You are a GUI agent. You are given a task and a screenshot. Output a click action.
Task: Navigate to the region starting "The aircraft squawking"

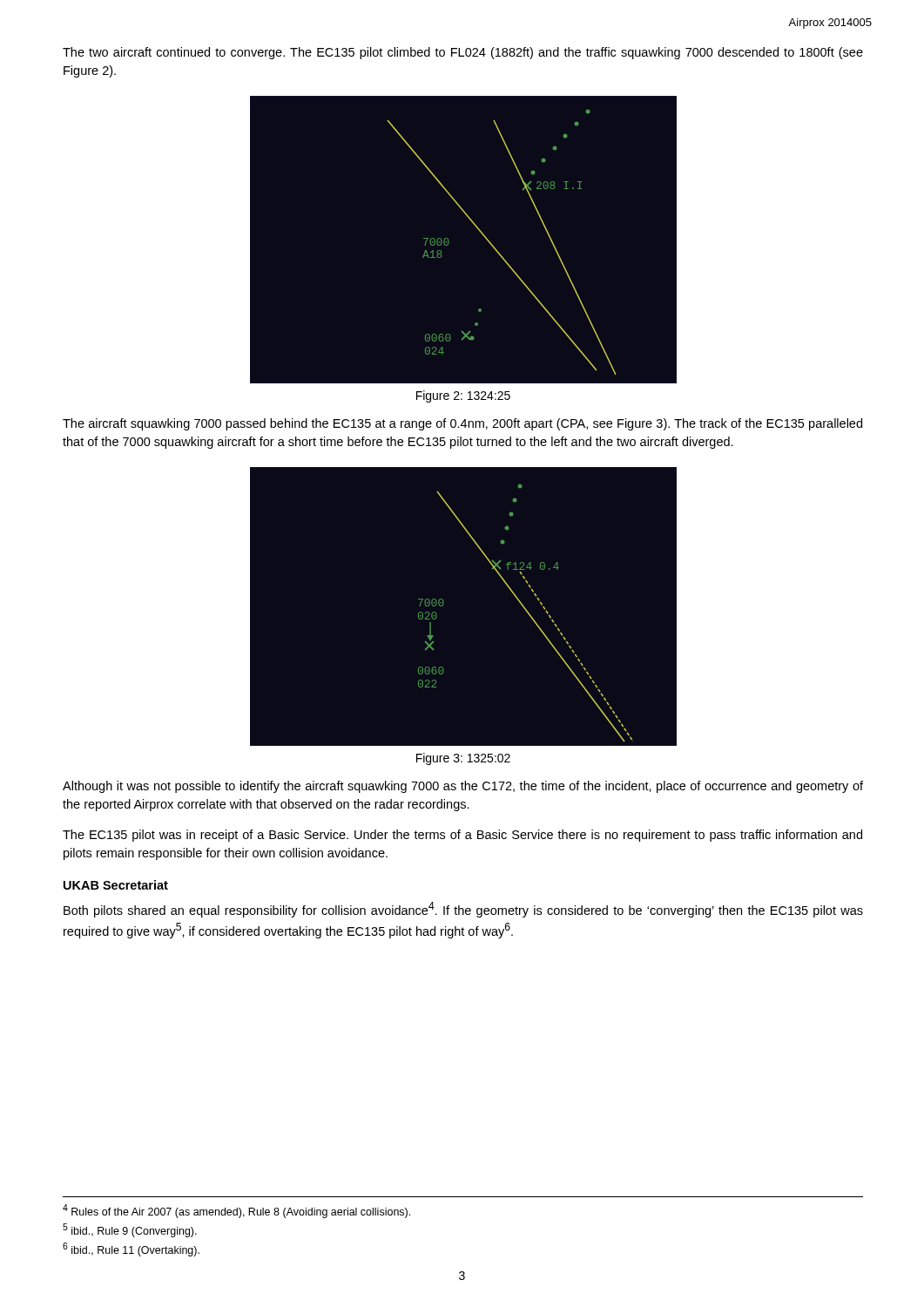463,433
